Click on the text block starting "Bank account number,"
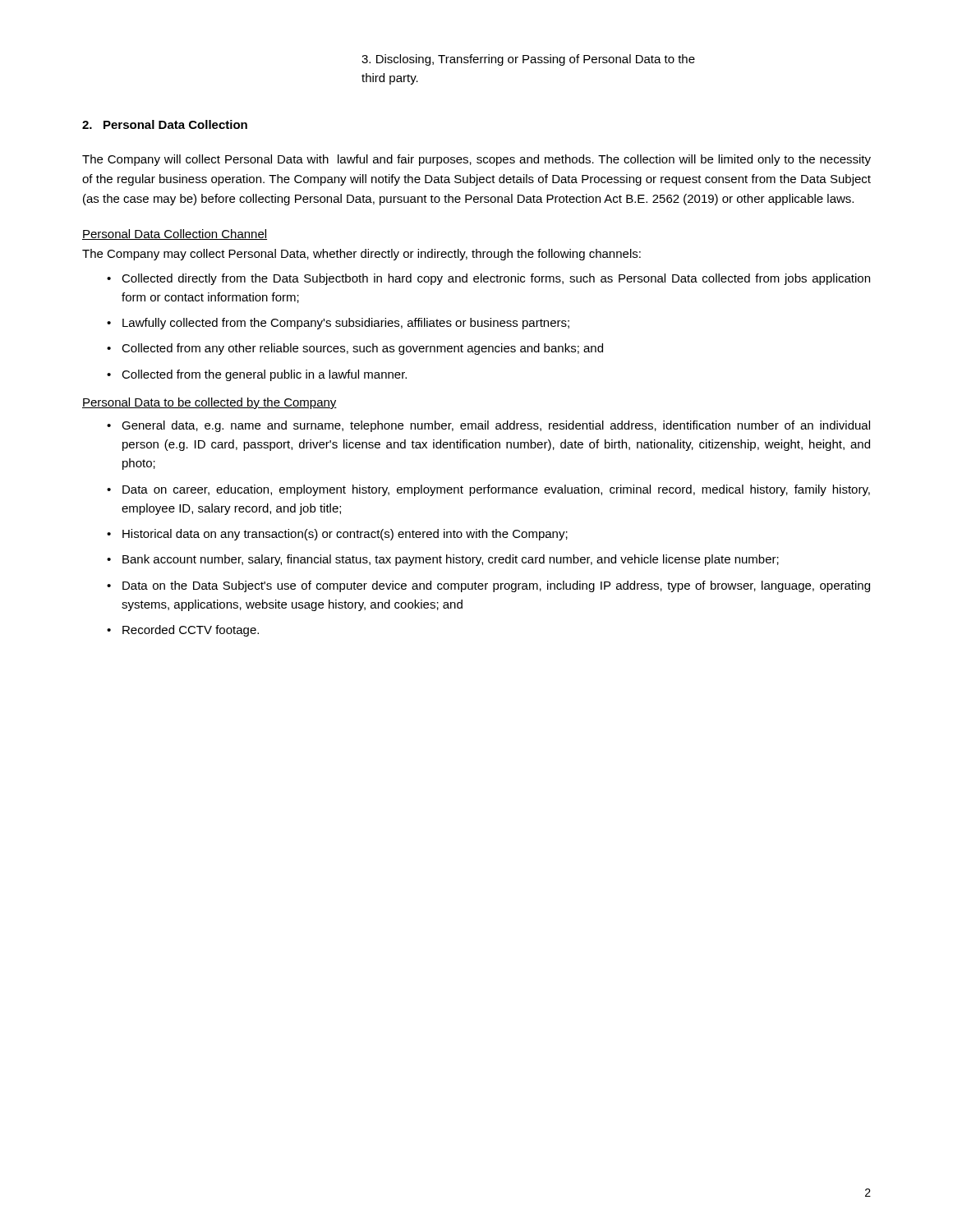The height and width of the screenshot is (1232, 953). point(450,559)
